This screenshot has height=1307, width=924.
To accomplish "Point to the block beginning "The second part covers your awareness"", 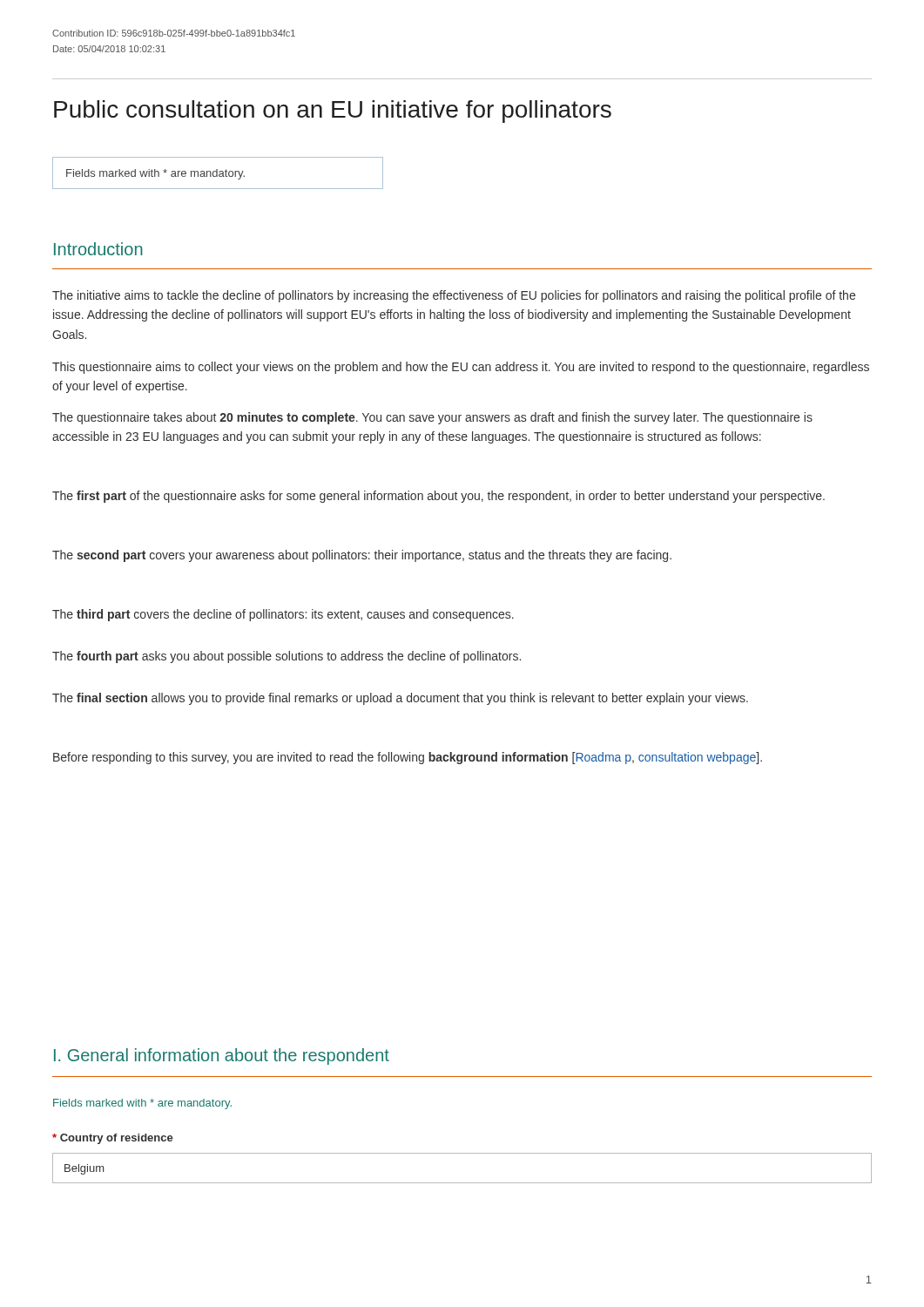I will 362,555.
